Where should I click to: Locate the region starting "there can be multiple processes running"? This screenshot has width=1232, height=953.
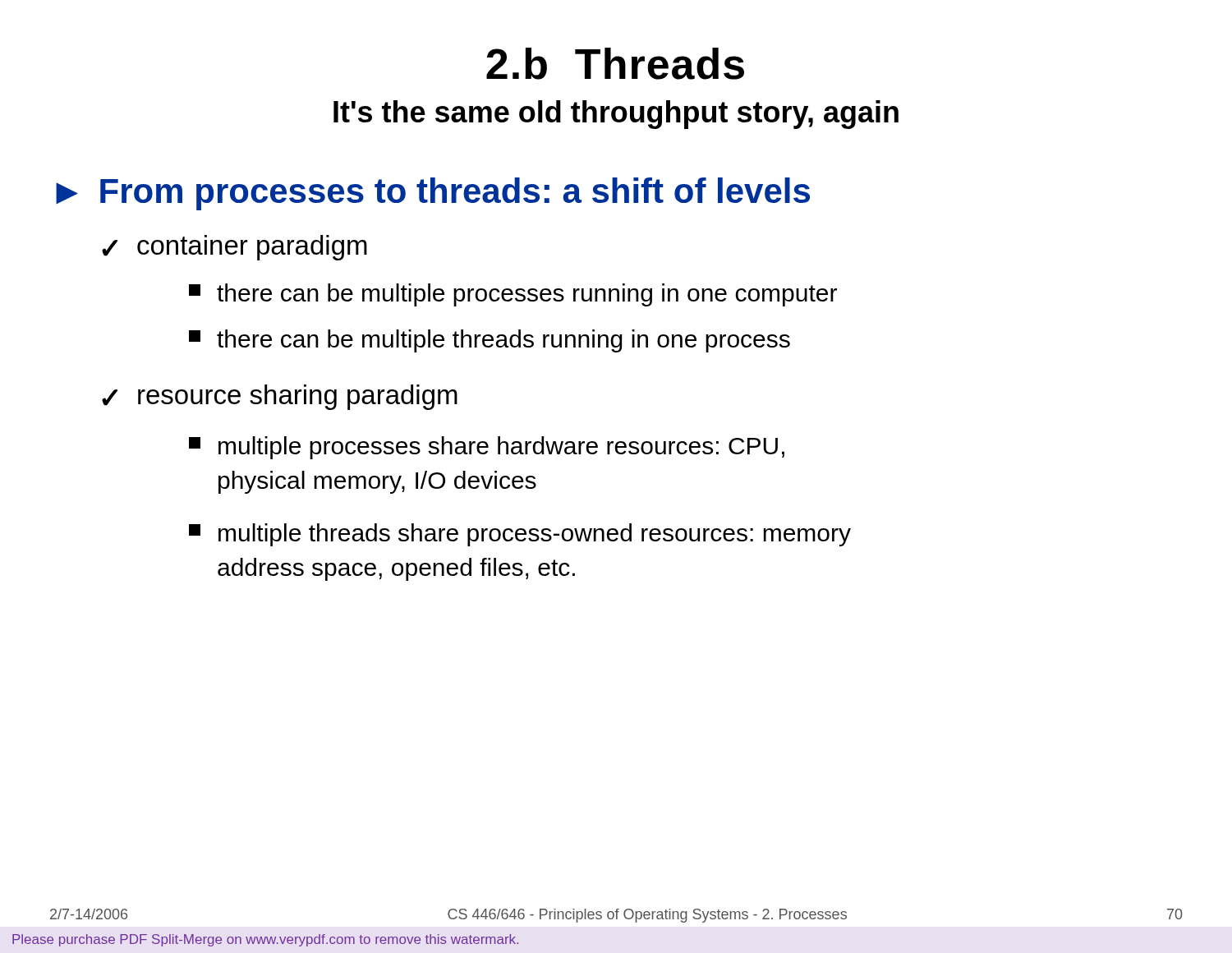point(513,293)
